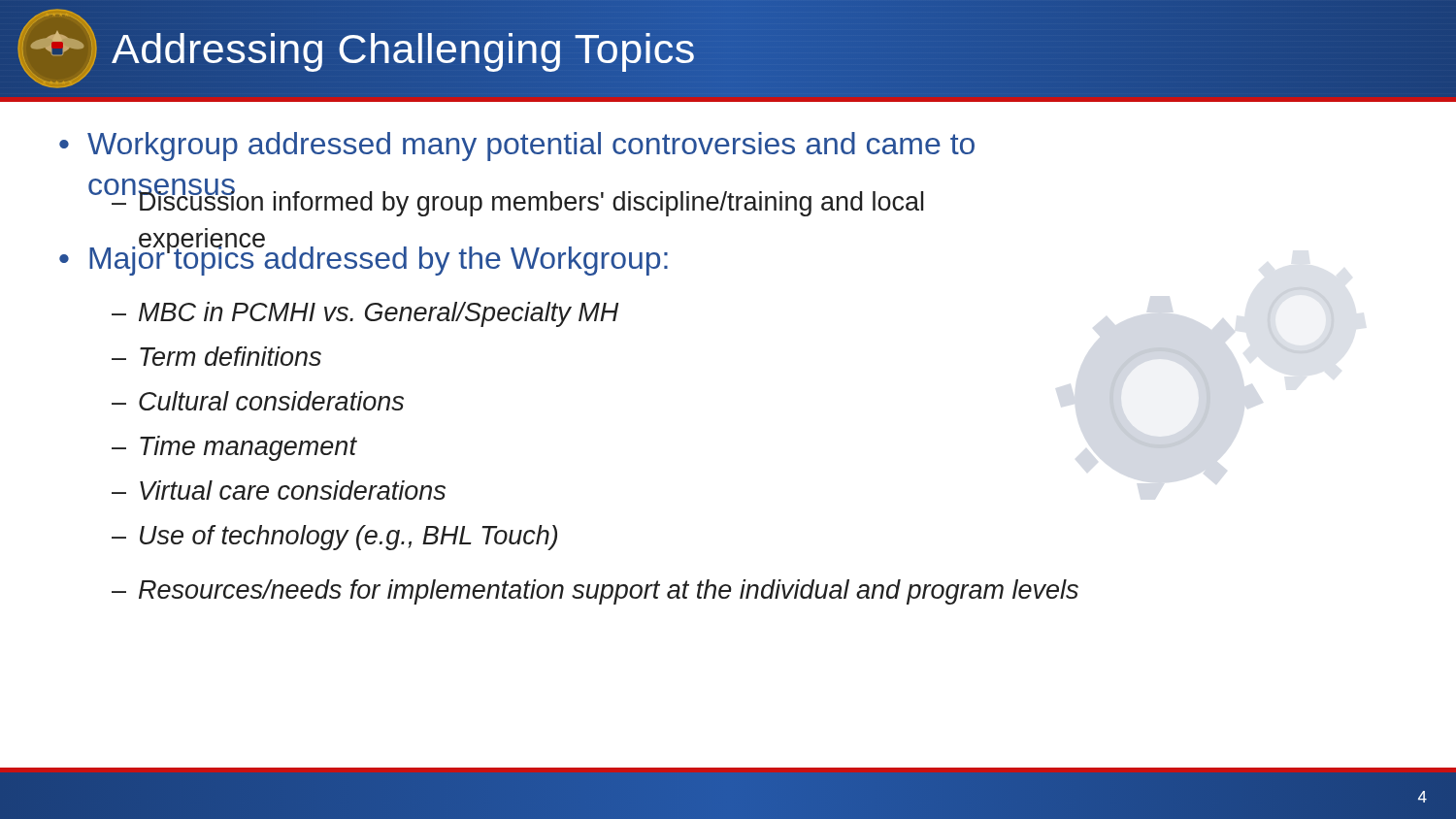
Task: Point to the block beginning "– Discussion informed by group"
Action: pyautogui.click(x=573, y=221)
